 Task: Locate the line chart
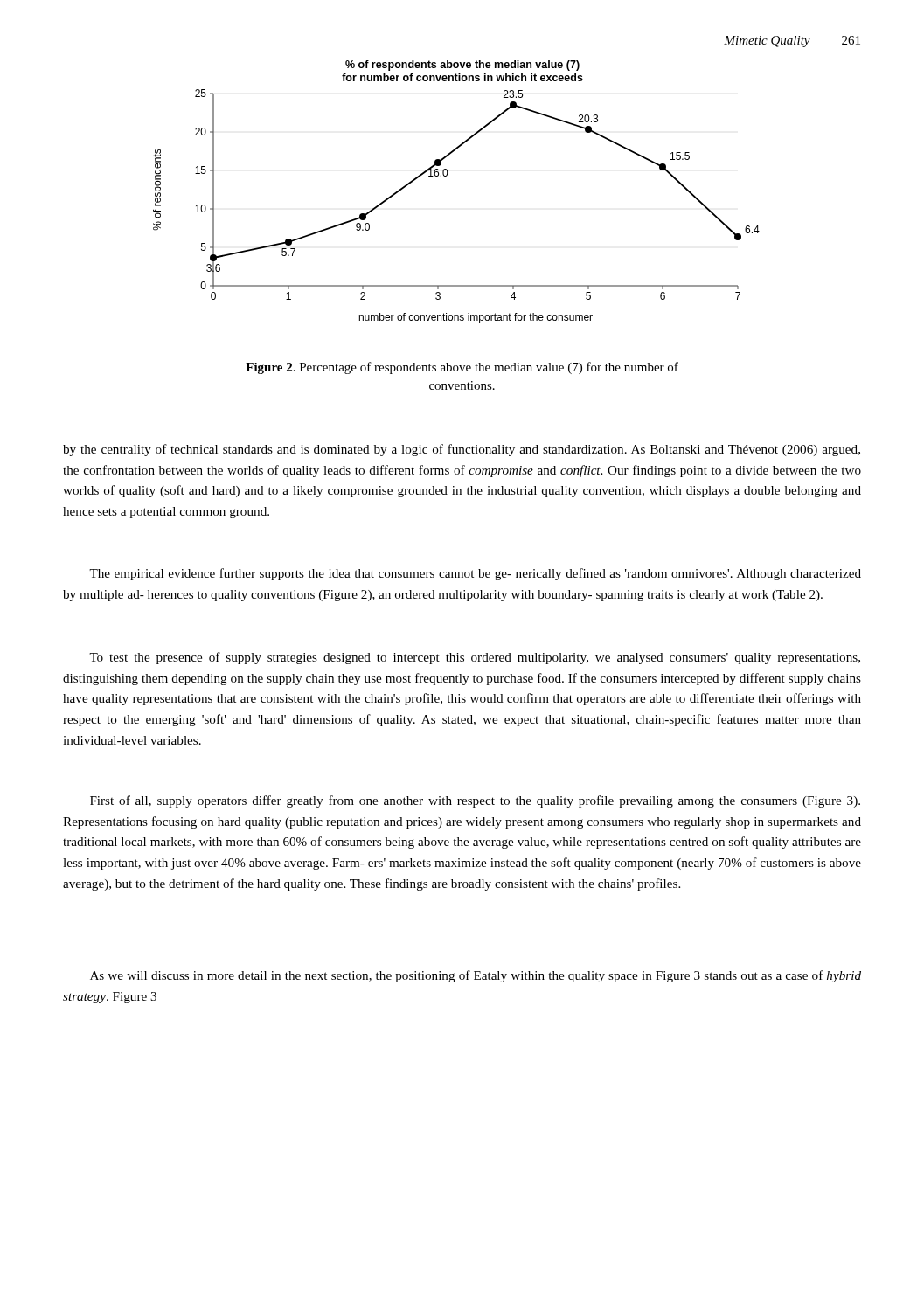point(462,198)
